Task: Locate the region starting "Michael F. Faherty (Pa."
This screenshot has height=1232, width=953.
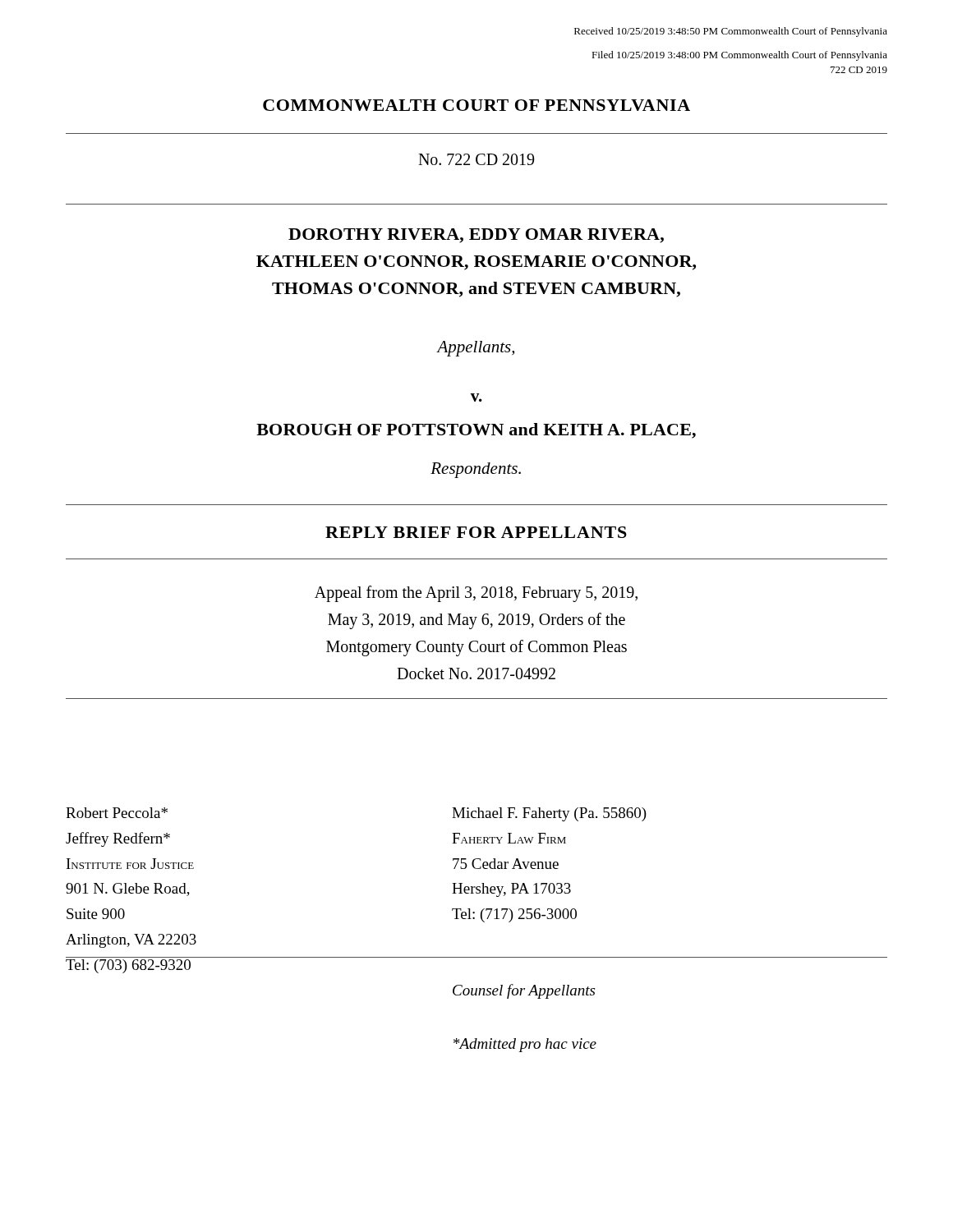Action: 549,863
